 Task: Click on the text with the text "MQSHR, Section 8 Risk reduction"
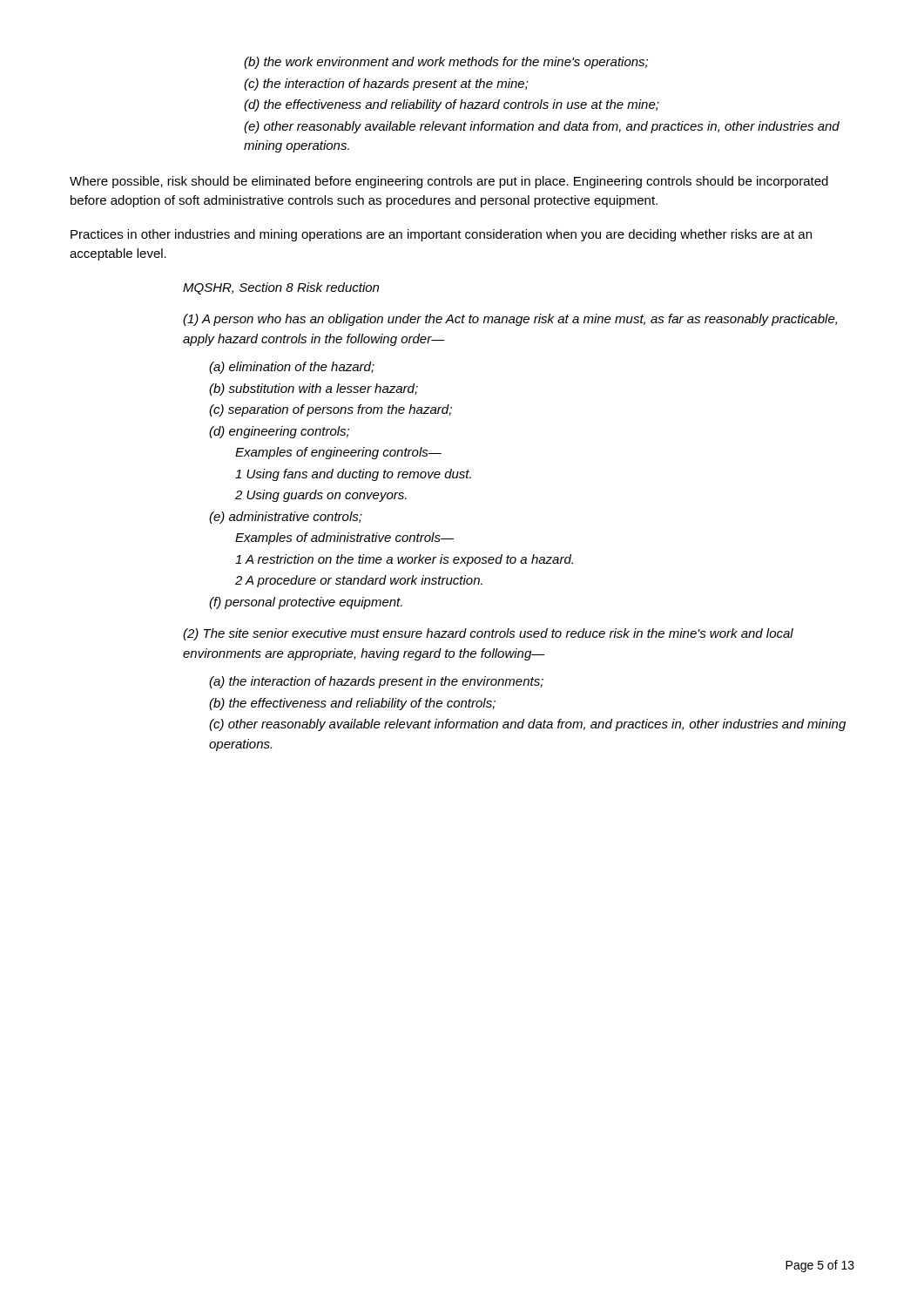point(281,287)
